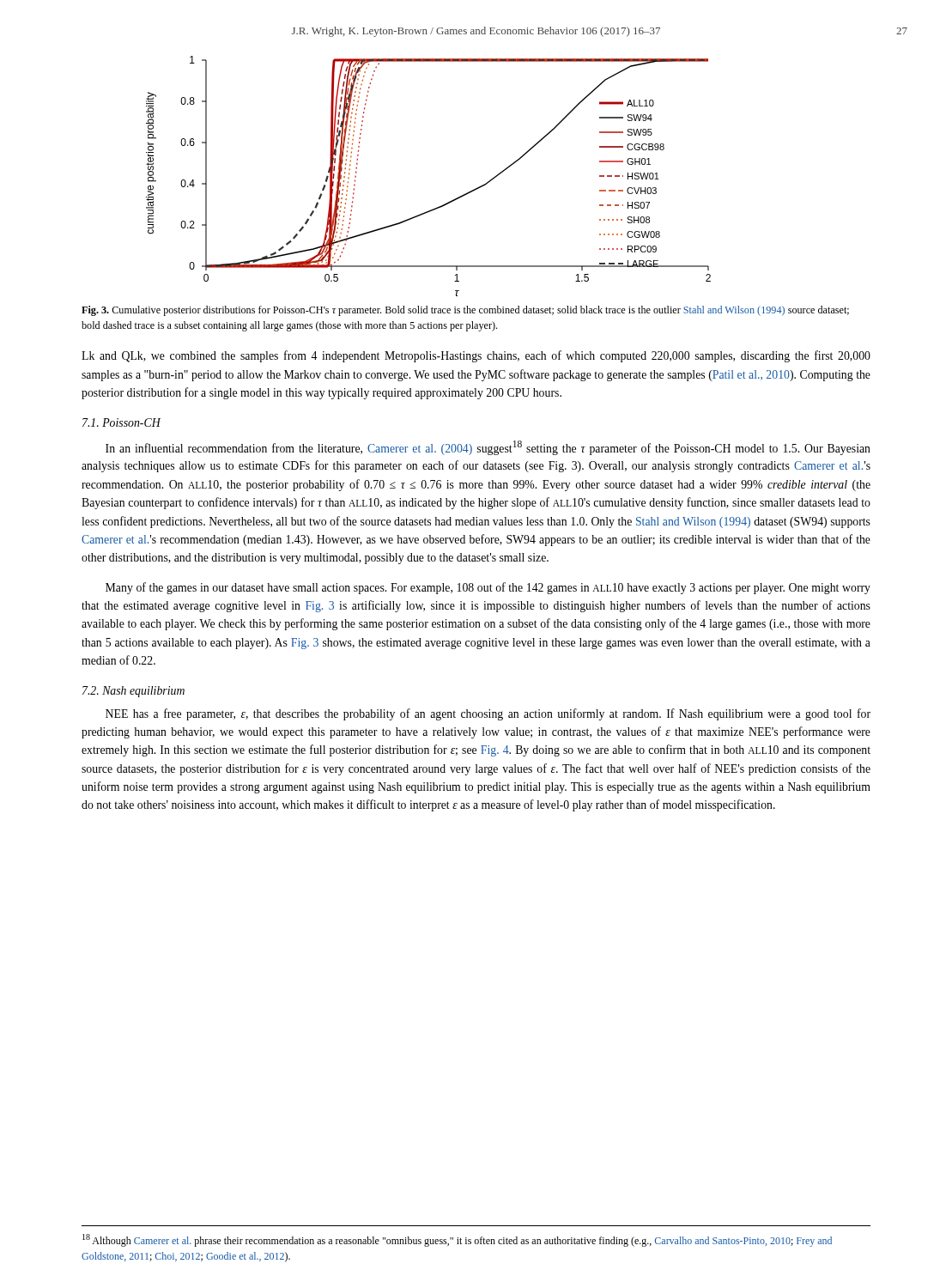The width and height of the screenshot is (952, 1288).
Task: Find the text block containing "In an influential"
Action: point(476,501)
